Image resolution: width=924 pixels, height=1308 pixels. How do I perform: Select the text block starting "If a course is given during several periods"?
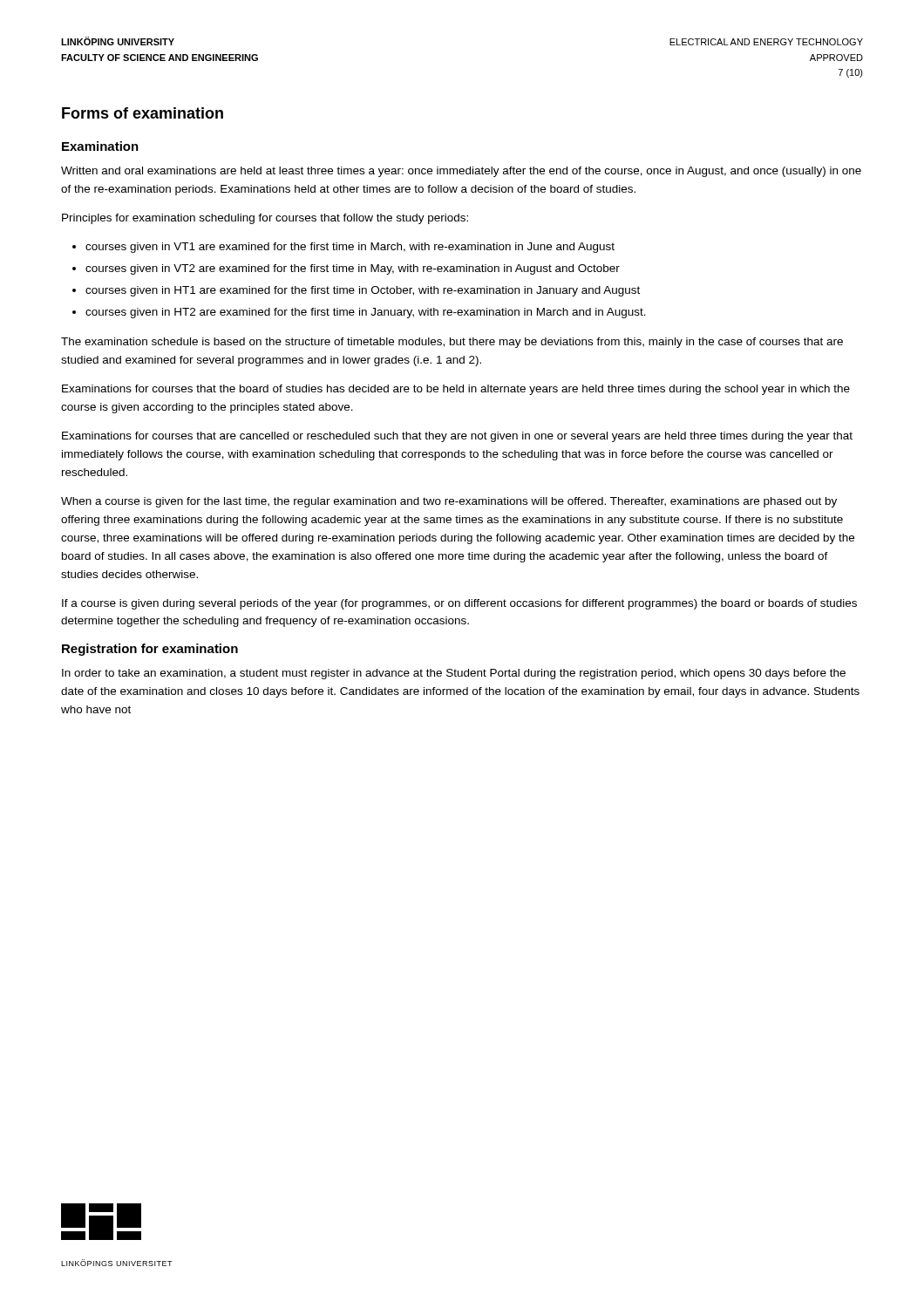(x=462, y=612)
